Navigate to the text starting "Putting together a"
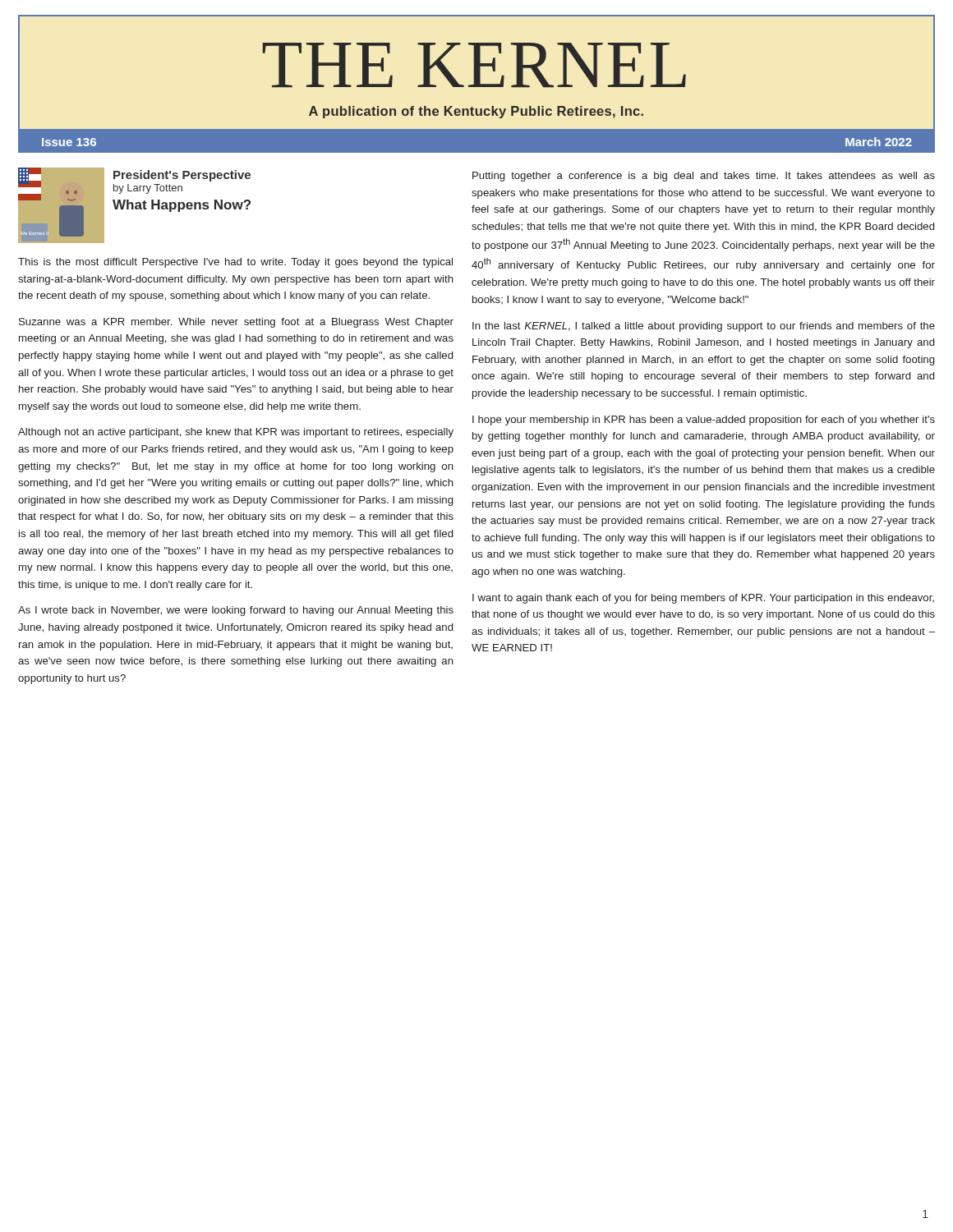 (703, 237)
